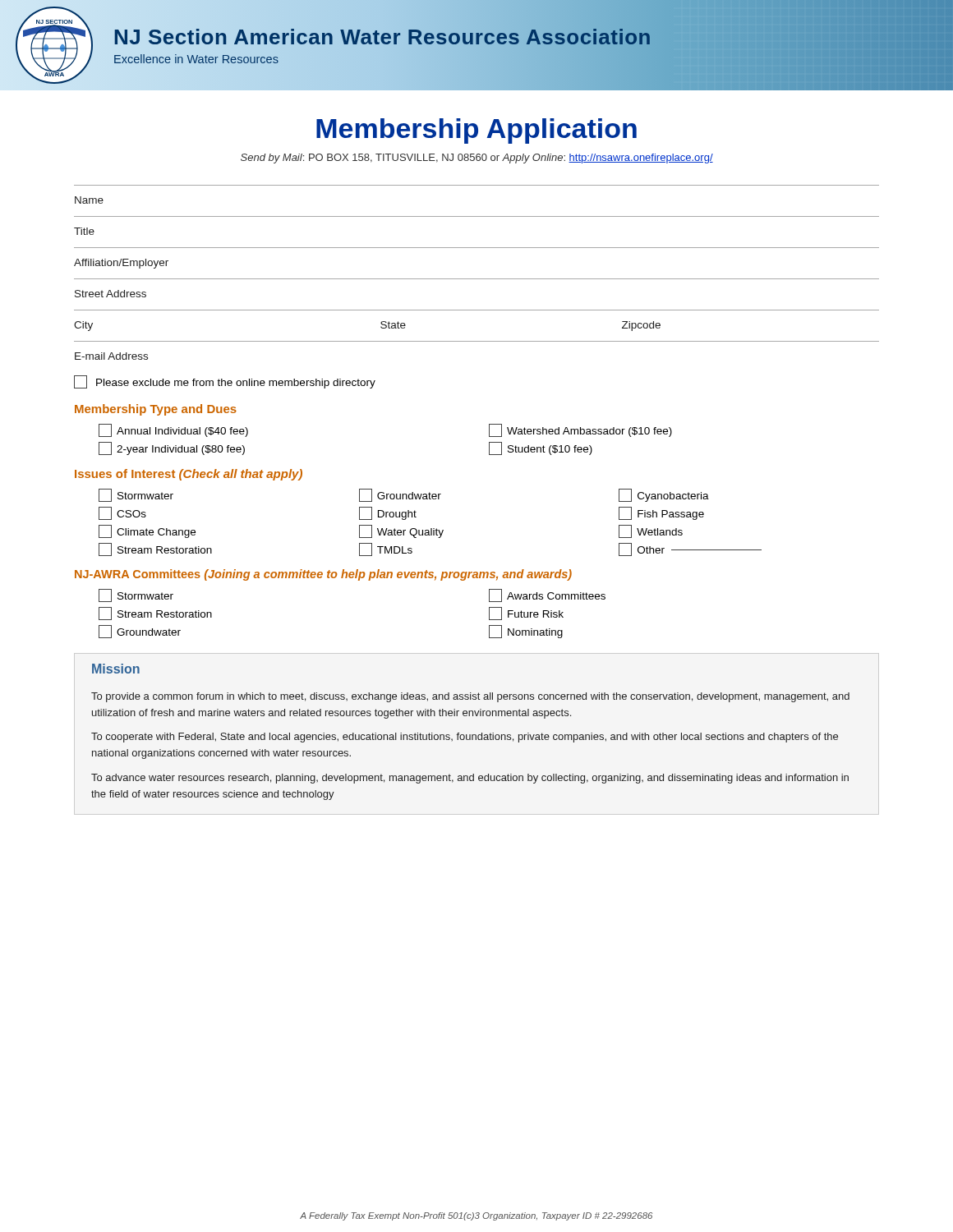This screenshot has width=953, height=1232.
Task: Select the list item with the text "Awards Committees"
Action: (547, 595)
